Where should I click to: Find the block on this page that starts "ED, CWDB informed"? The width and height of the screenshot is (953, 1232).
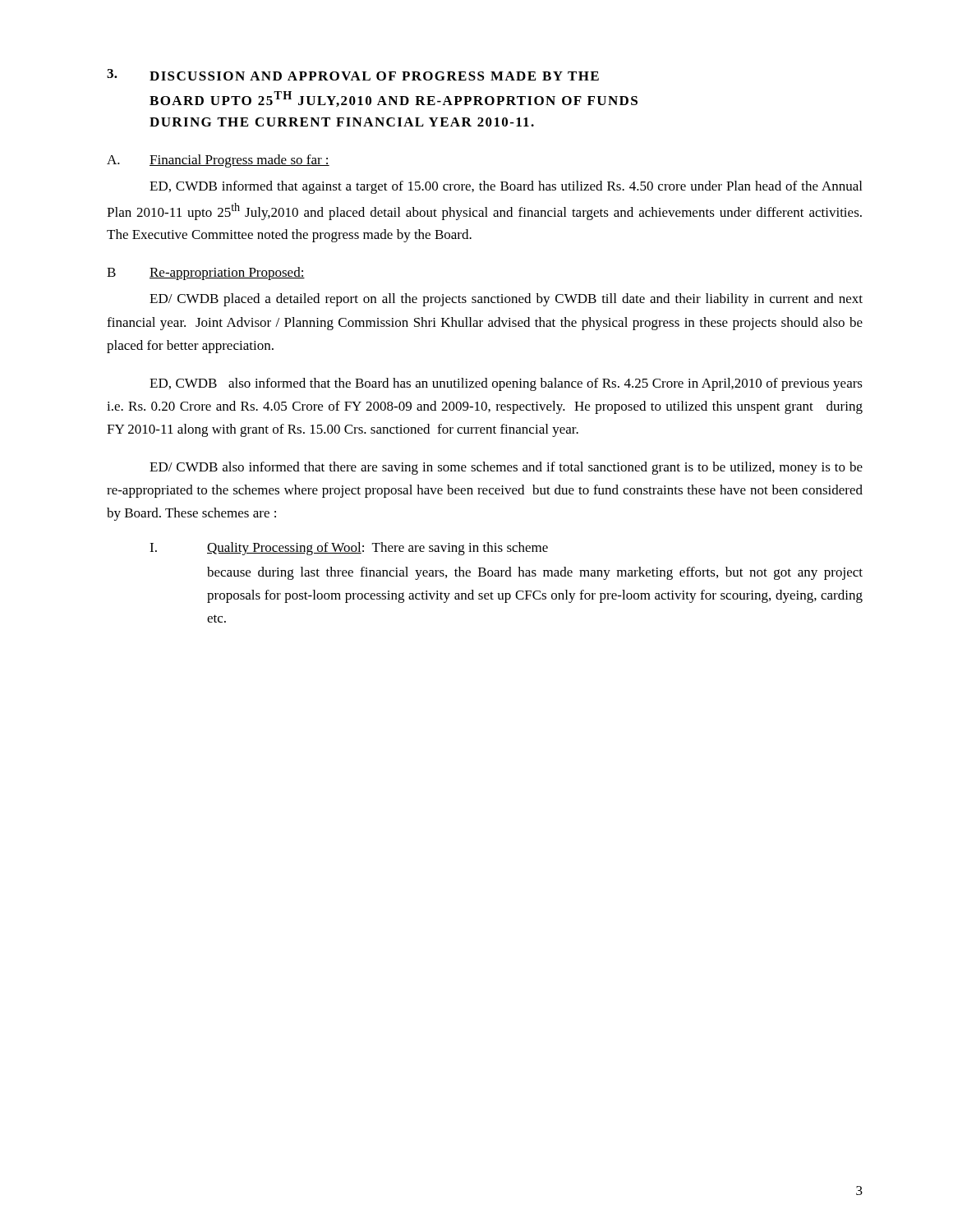tap(485, 210)
